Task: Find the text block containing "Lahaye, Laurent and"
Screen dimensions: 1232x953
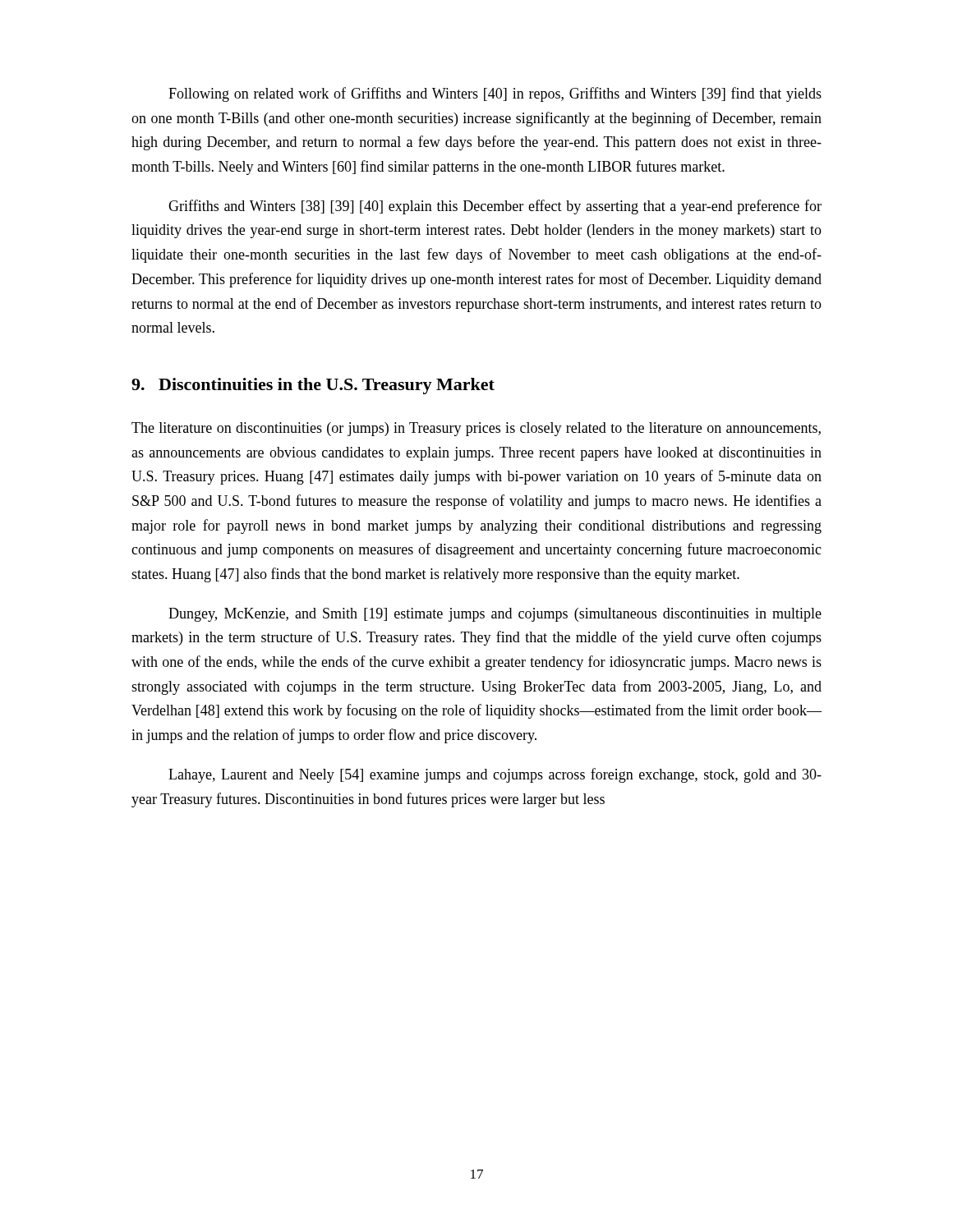Action: 476,787
